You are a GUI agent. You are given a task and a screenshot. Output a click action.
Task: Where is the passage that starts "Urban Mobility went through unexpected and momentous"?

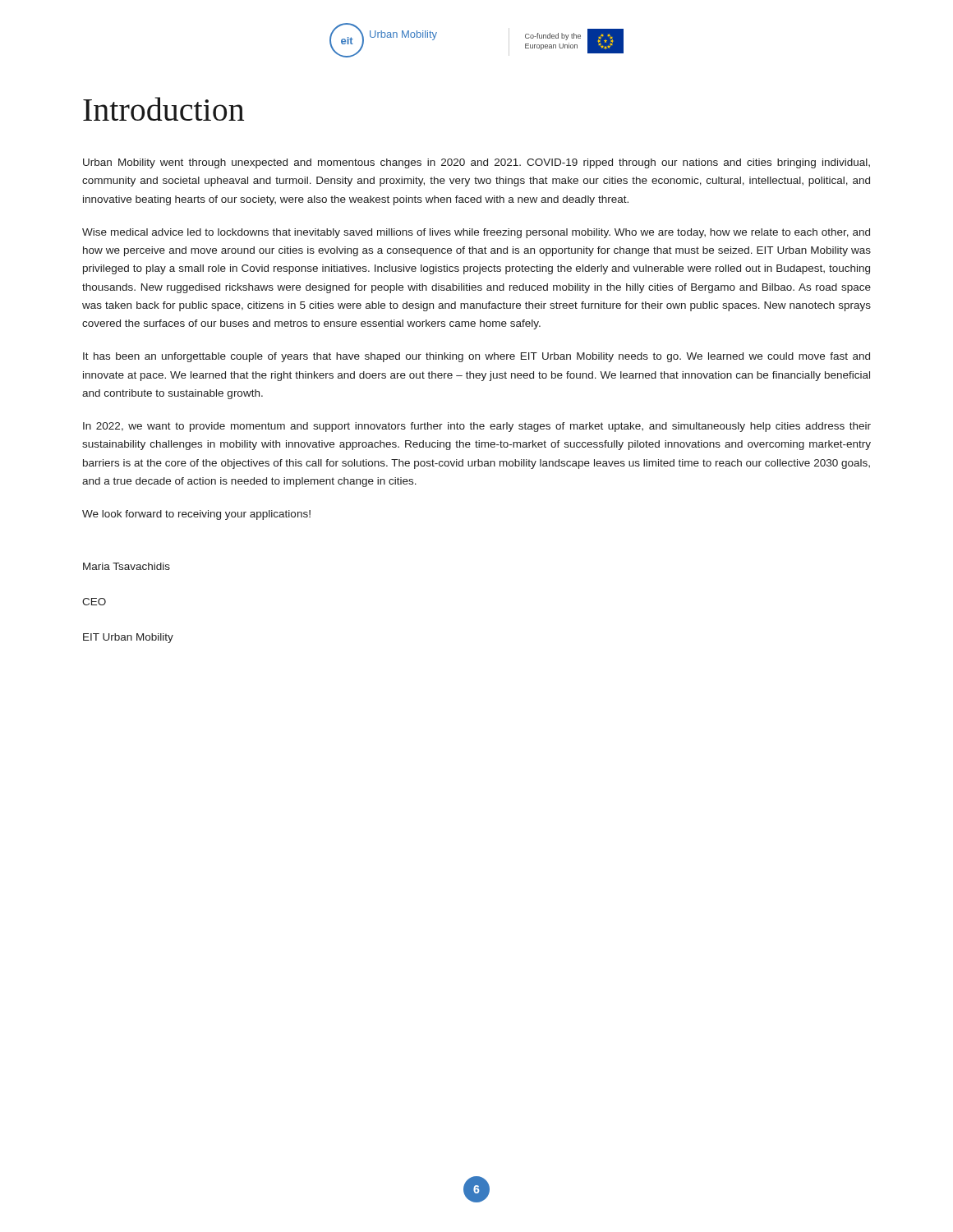click(x=476, y=181)
